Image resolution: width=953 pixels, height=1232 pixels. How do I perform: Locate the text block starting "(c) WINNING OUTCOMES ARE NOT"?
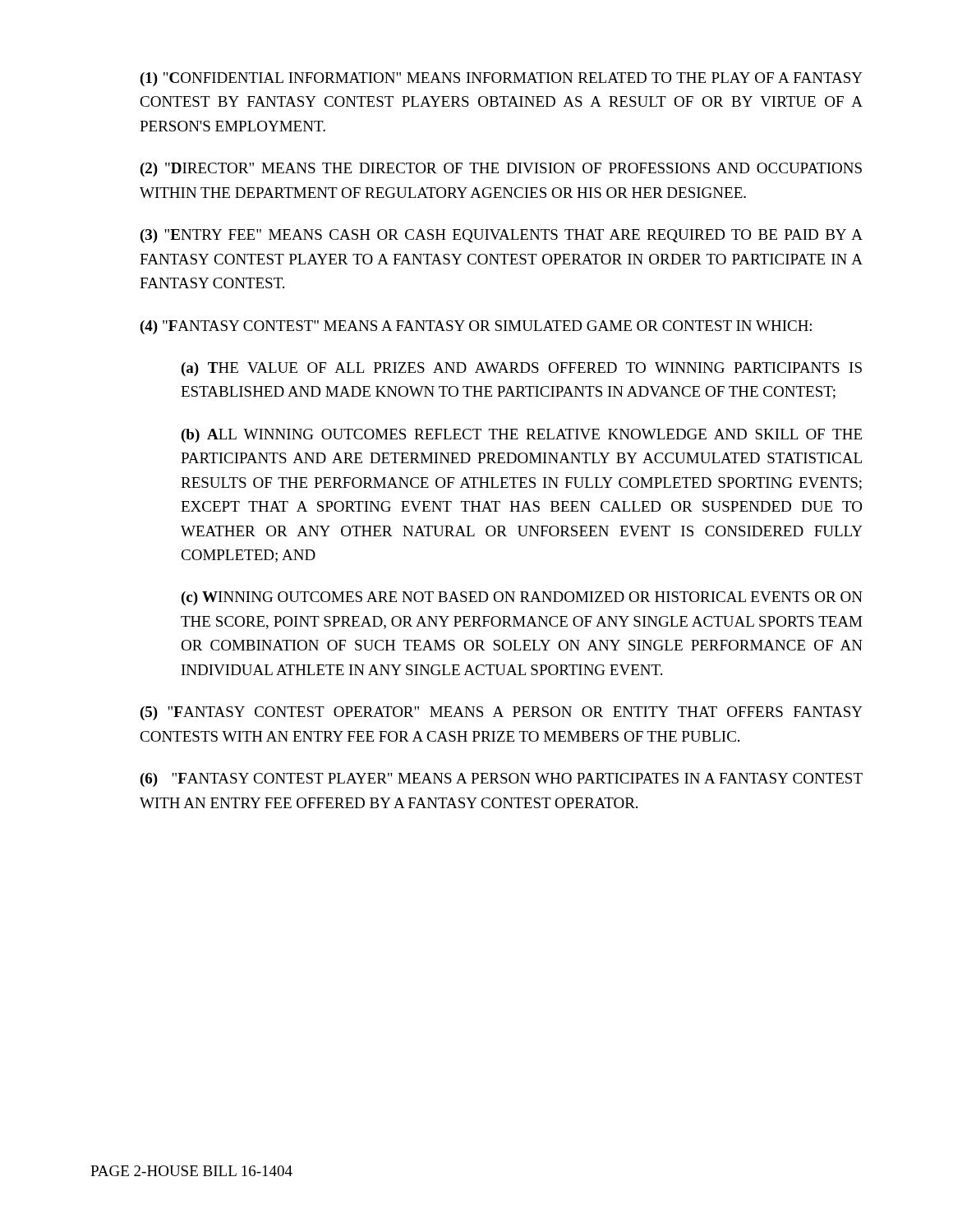(x=522, y=634)
